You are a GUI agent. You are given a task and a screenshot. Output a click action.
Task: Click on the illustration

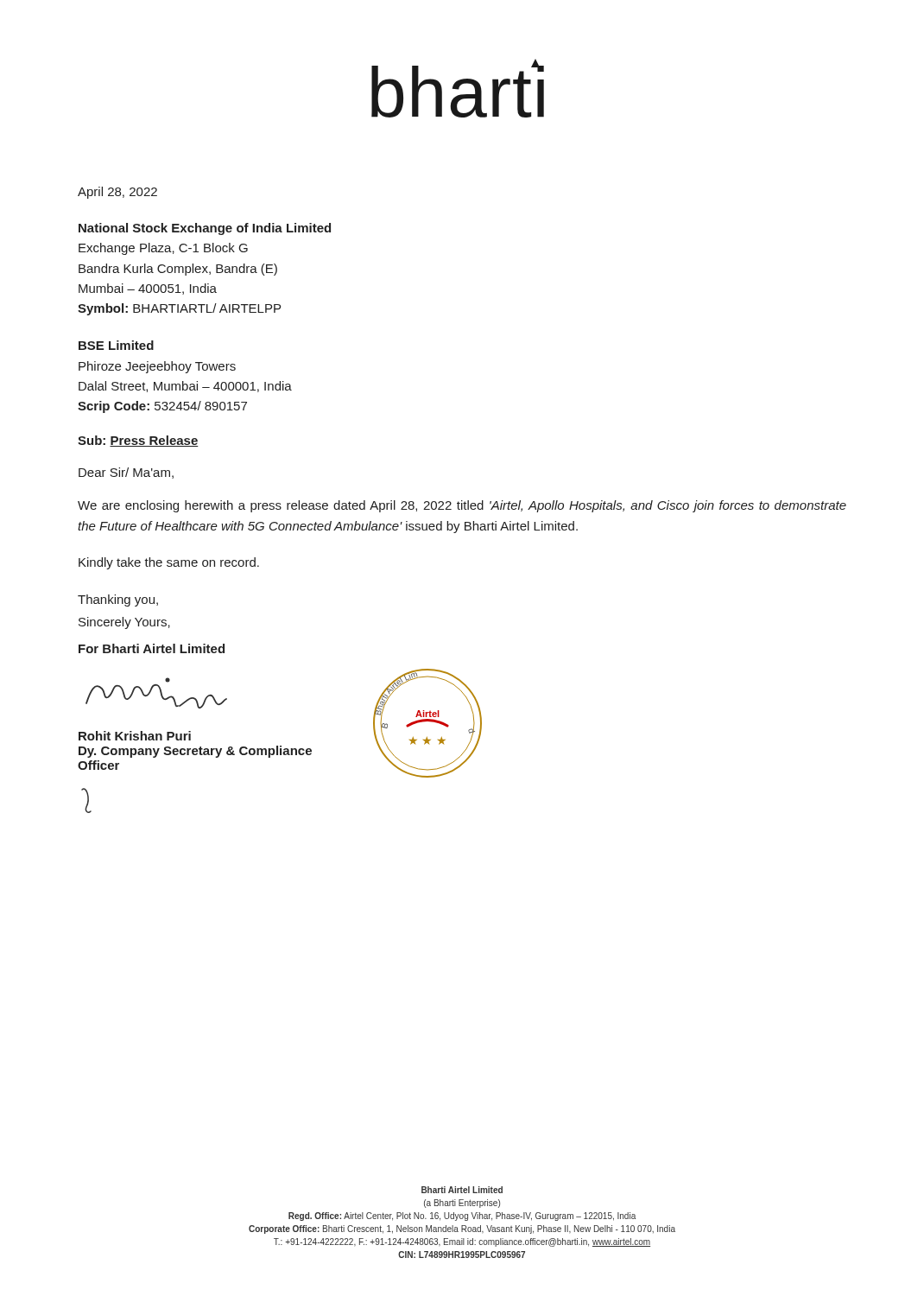[x=216, y=694]
